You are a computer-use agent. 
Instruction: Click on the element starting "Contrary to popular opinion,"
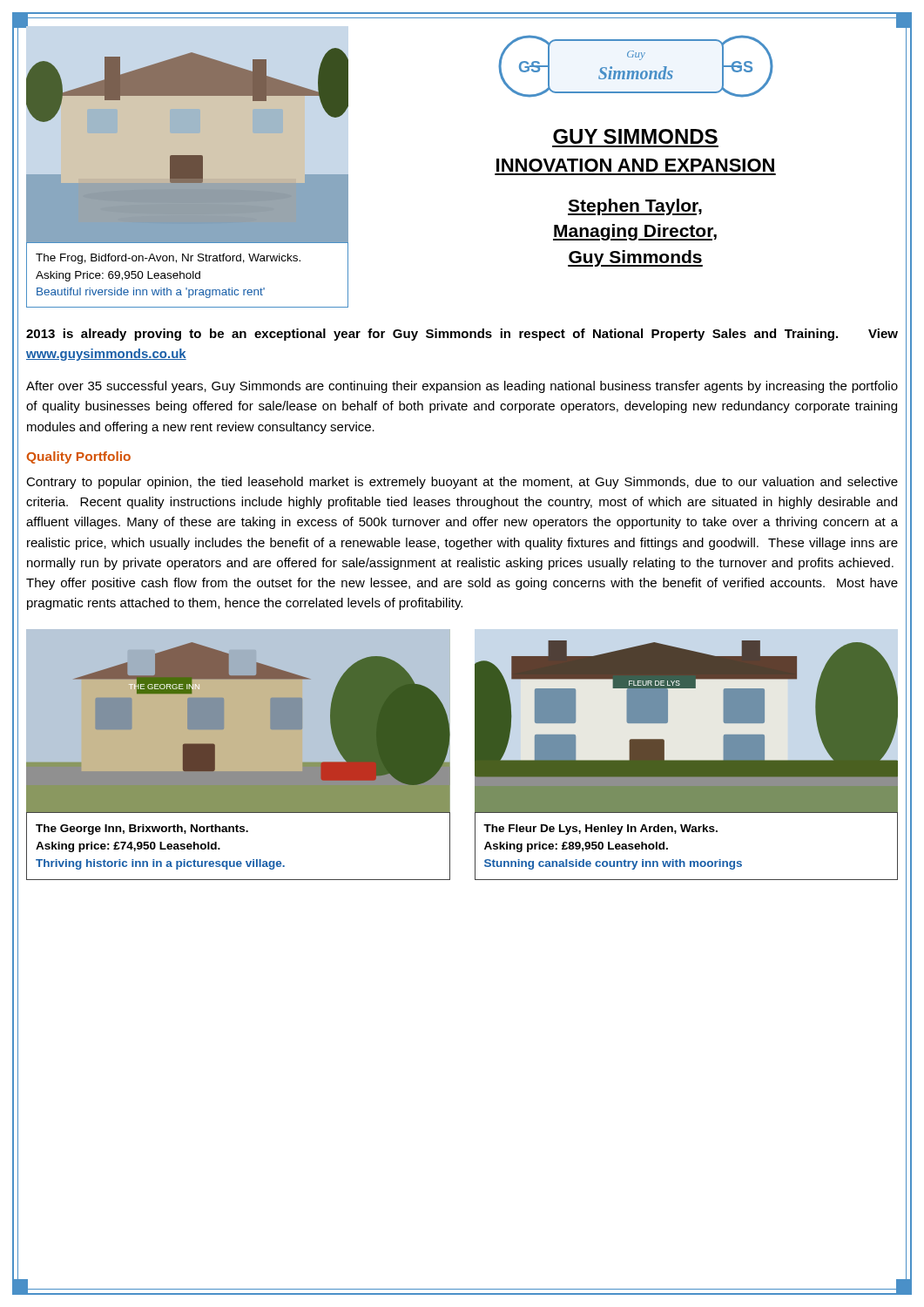pos(462,542)
